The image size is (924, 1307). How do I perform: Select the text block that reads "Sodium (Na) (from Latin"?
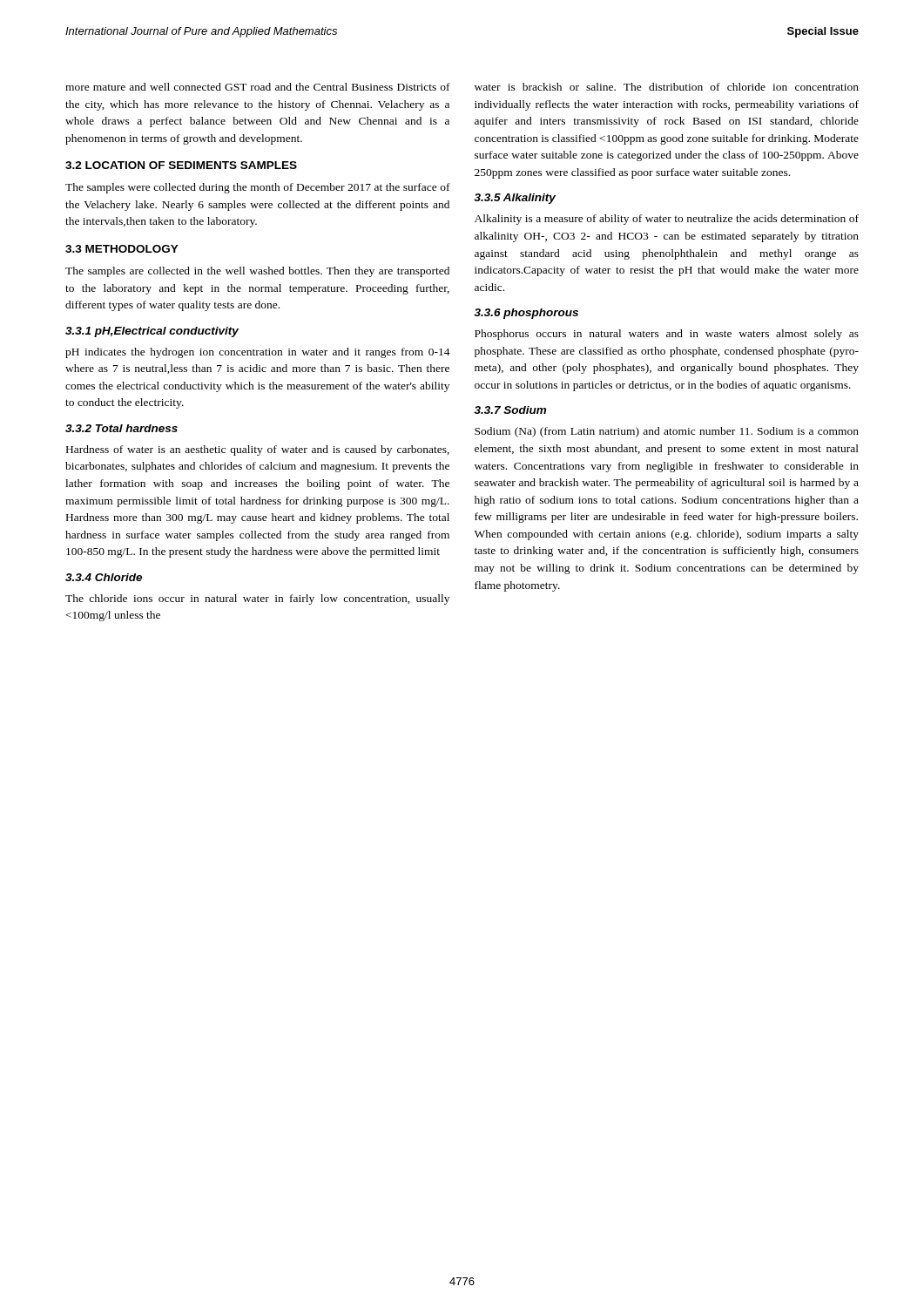tap(666, 508)
